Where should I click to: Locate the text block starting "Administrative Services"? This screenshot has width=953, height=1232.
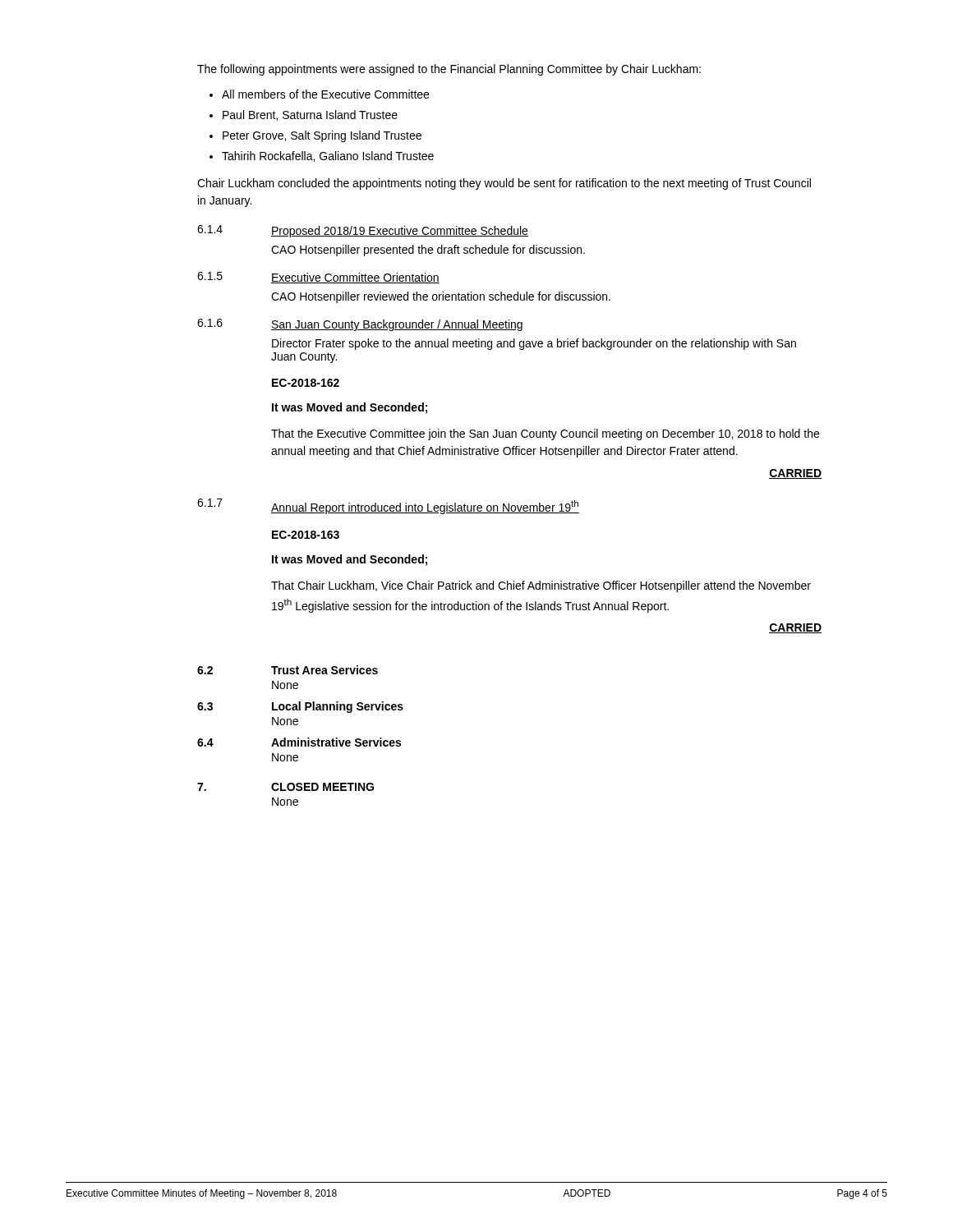(x=336, y=743)
